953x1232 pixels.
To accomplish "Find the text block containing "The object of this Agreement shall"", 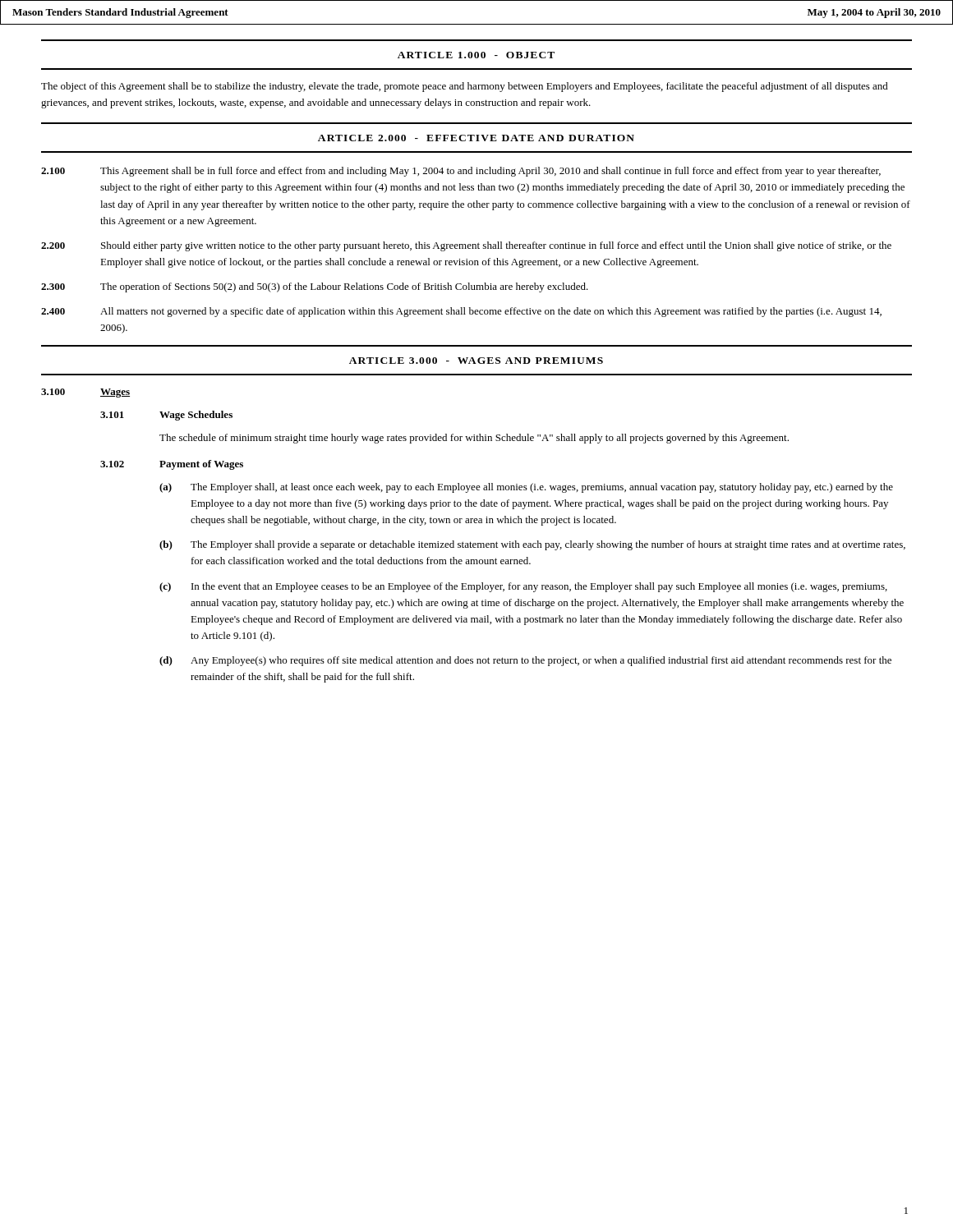I will click(465, 94).
